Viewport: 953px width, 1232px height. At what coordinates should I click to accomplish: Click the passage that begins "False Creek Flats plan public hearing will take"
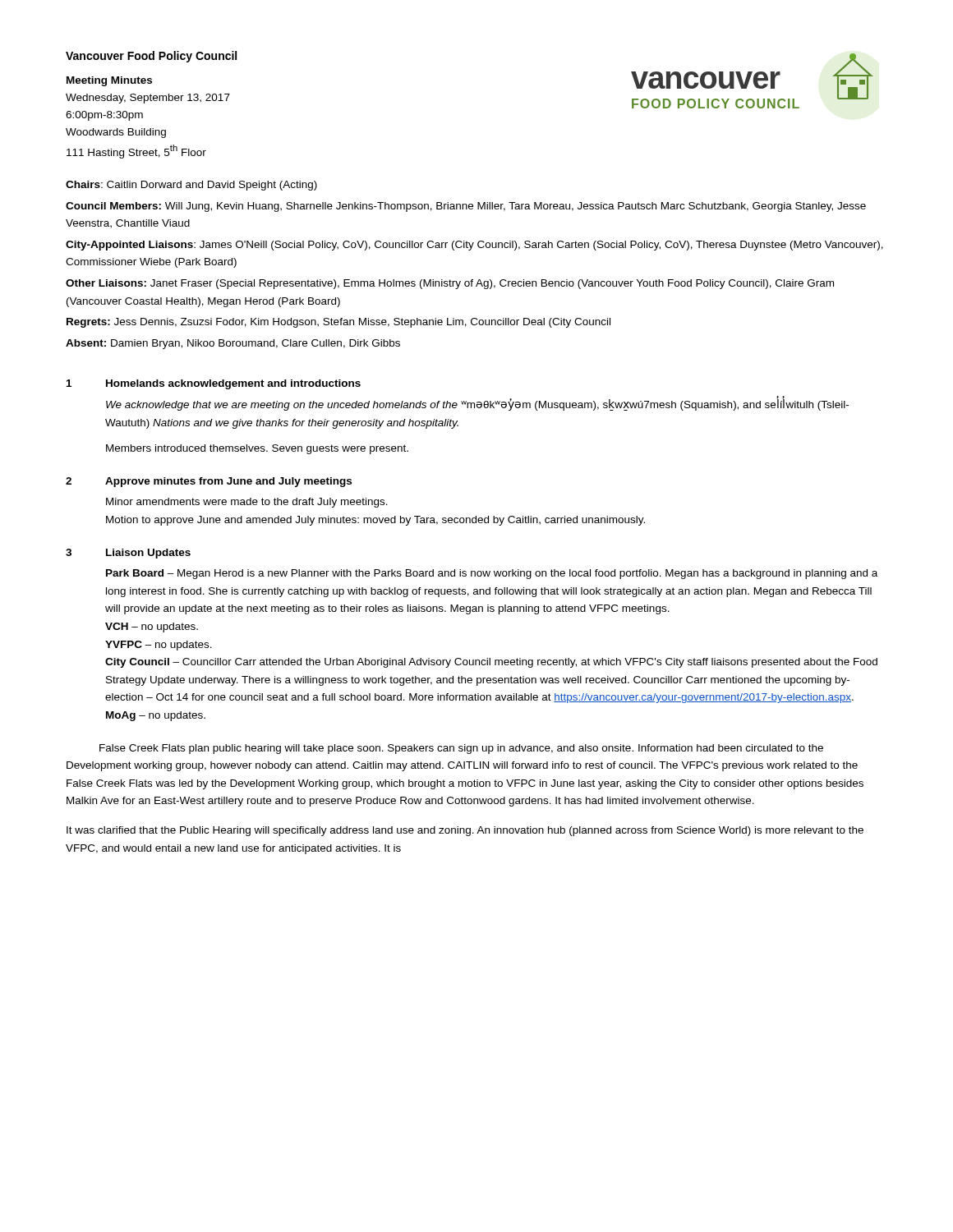(465, 774)
